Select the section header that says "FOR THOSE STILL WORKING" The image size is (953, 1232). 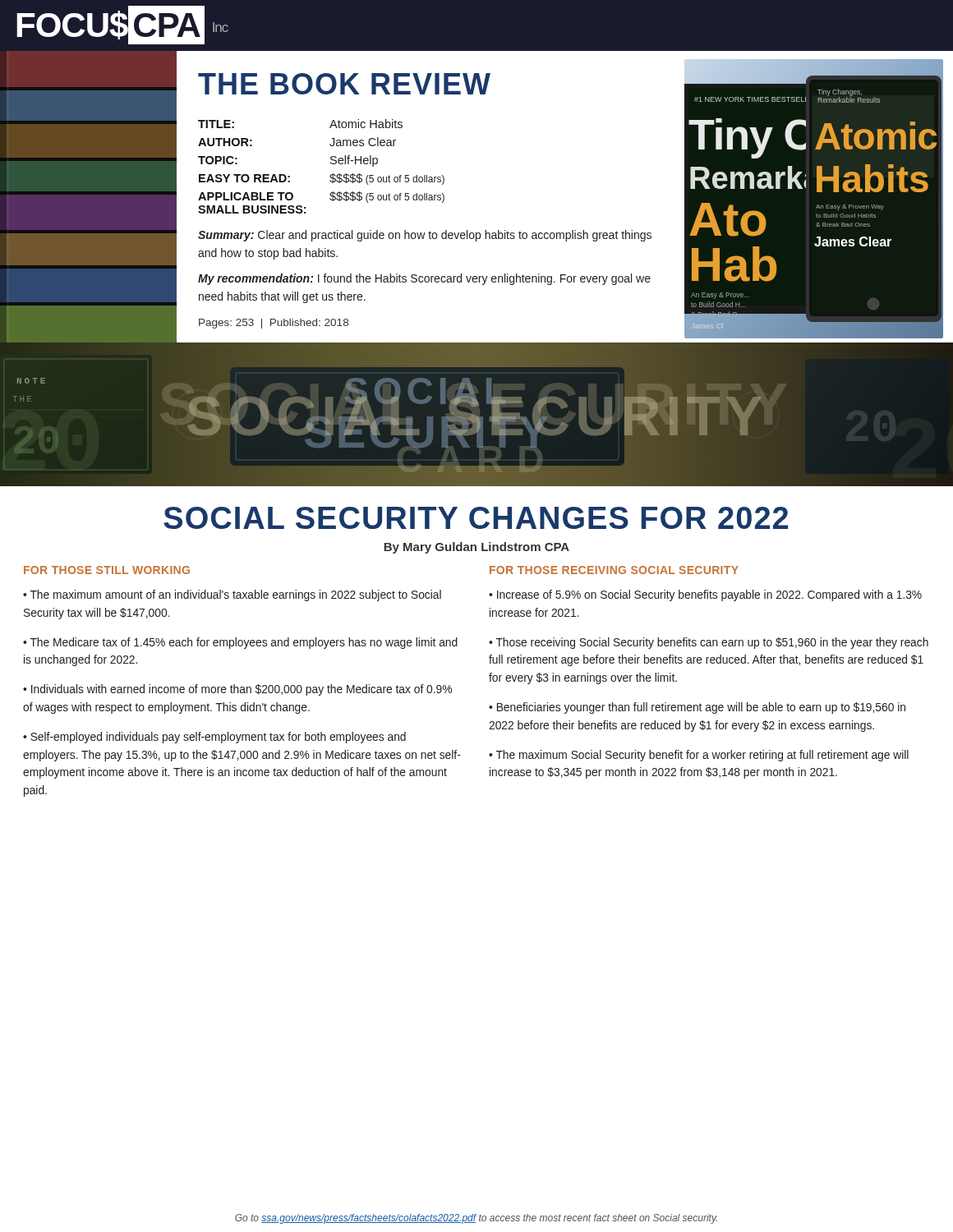pyautogui.click(x=107, y=570)
